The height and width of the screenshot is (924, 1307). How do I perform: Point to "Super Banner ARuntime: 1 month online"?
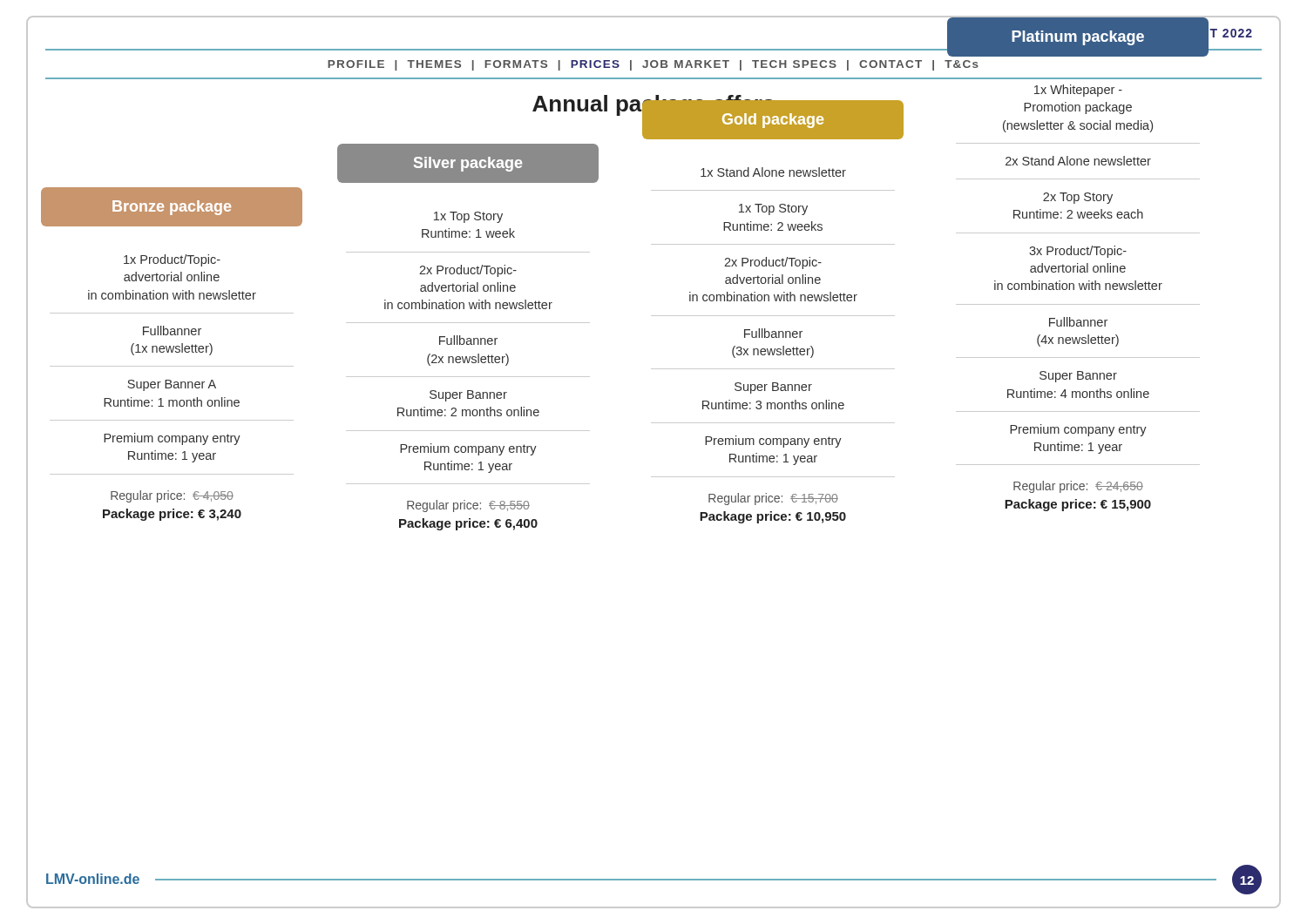point(172,393)
